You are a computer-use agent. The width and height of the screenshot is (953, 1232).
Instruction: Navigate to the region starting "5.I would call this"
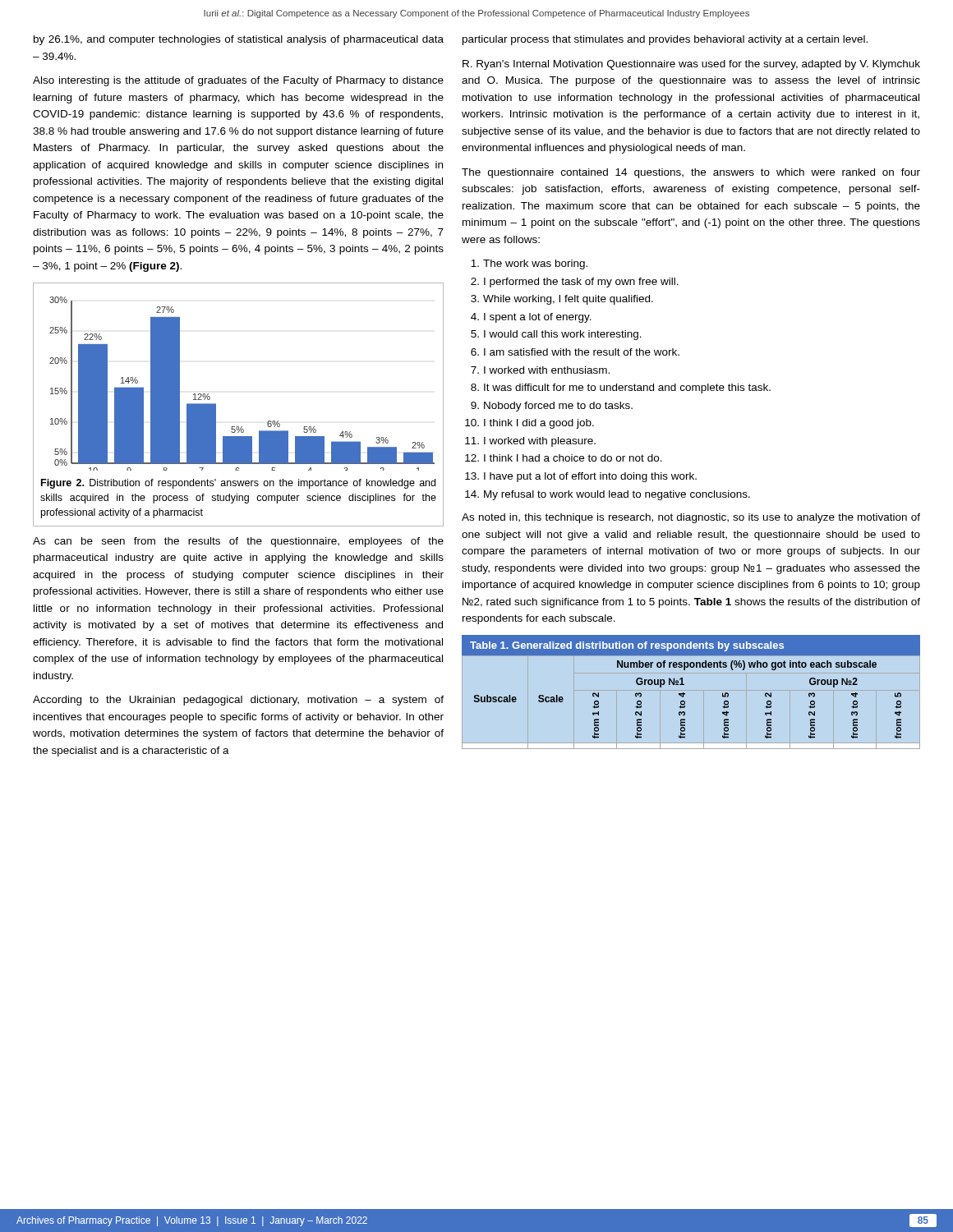(552, 334)
